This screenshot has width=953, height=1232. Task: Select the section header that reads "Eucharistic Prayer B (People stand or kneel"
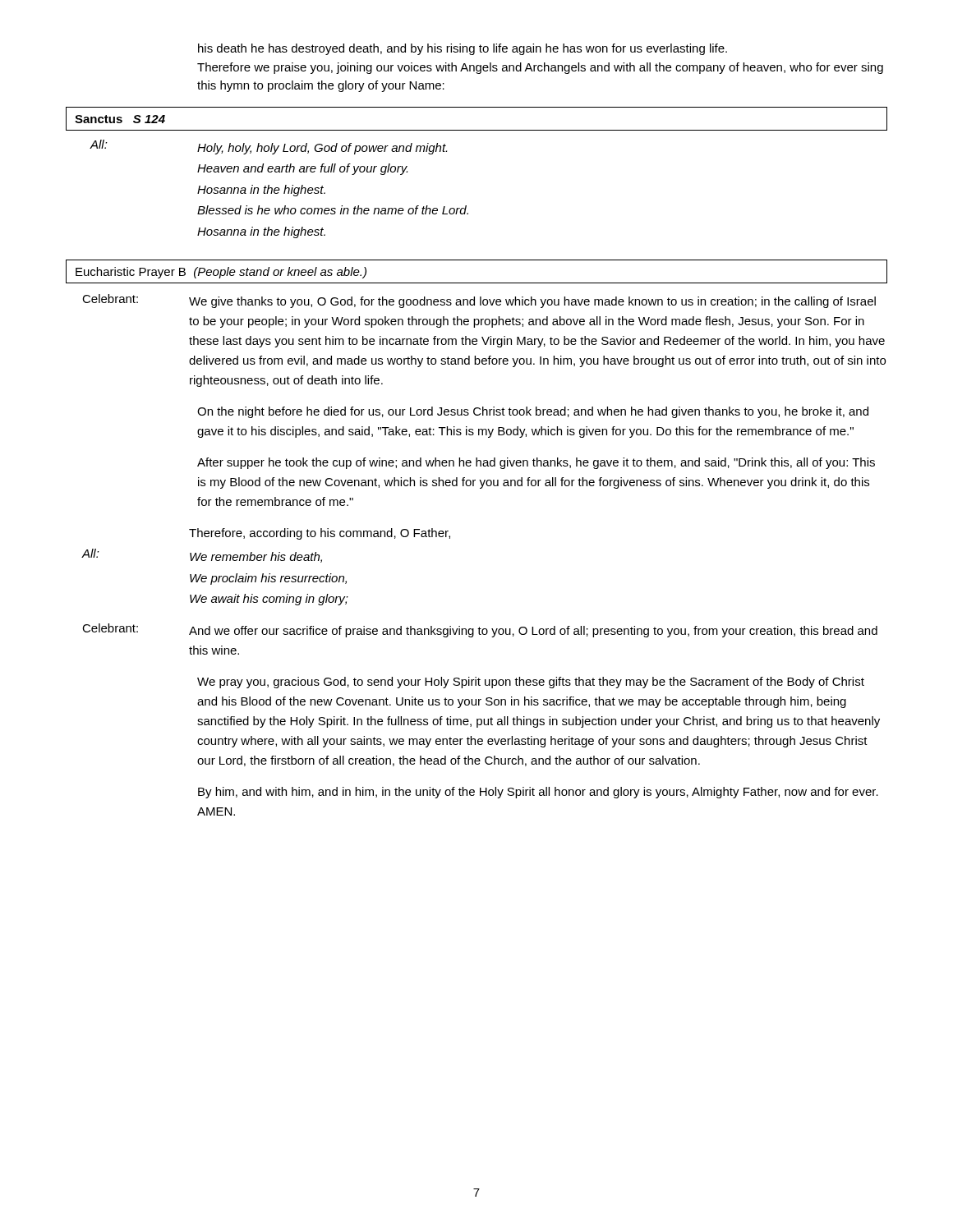[221, 271]
